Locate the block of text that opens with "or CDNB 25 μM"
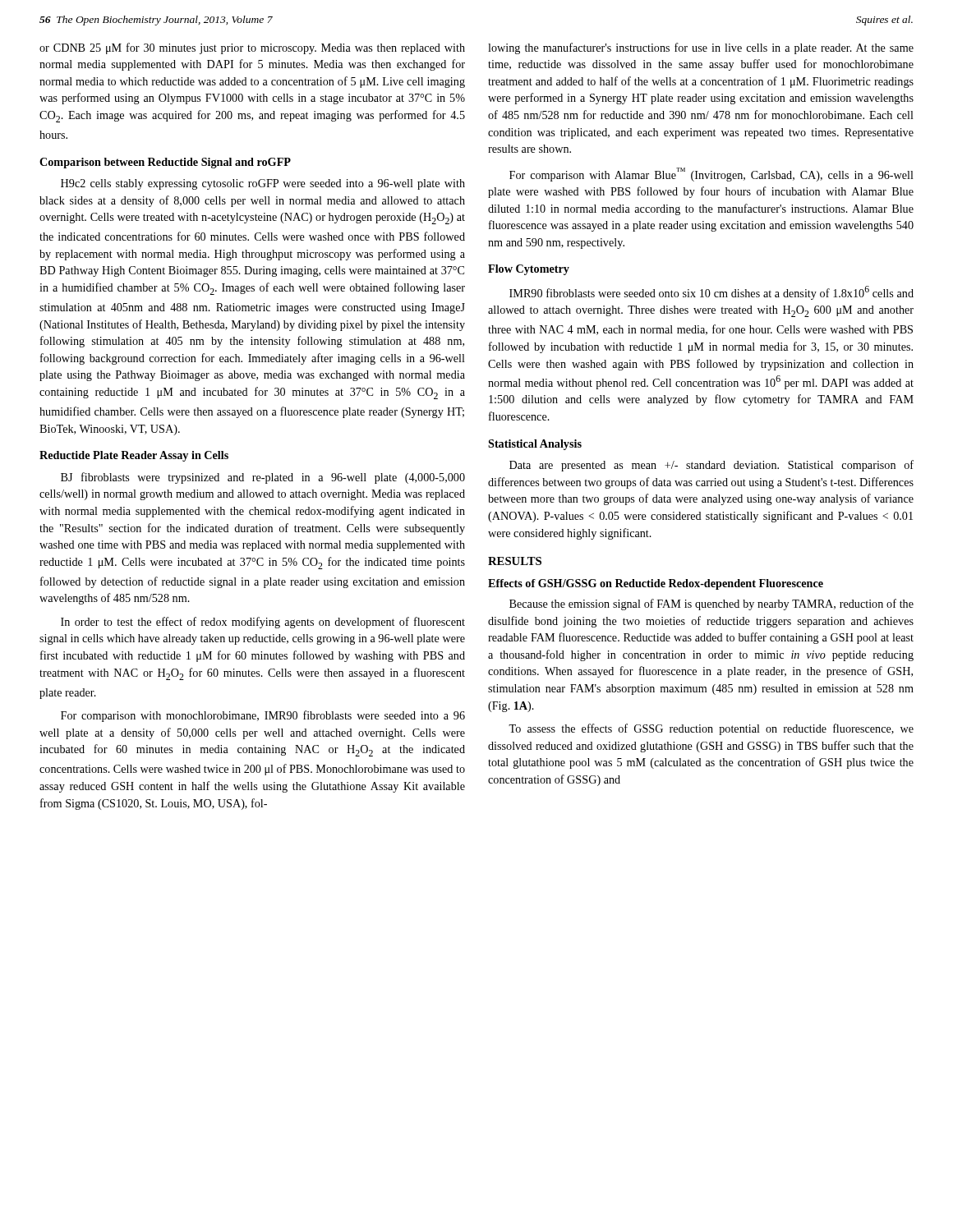Image resolution: width=953 pixels, height=1232 pixels. pos(252,91)
